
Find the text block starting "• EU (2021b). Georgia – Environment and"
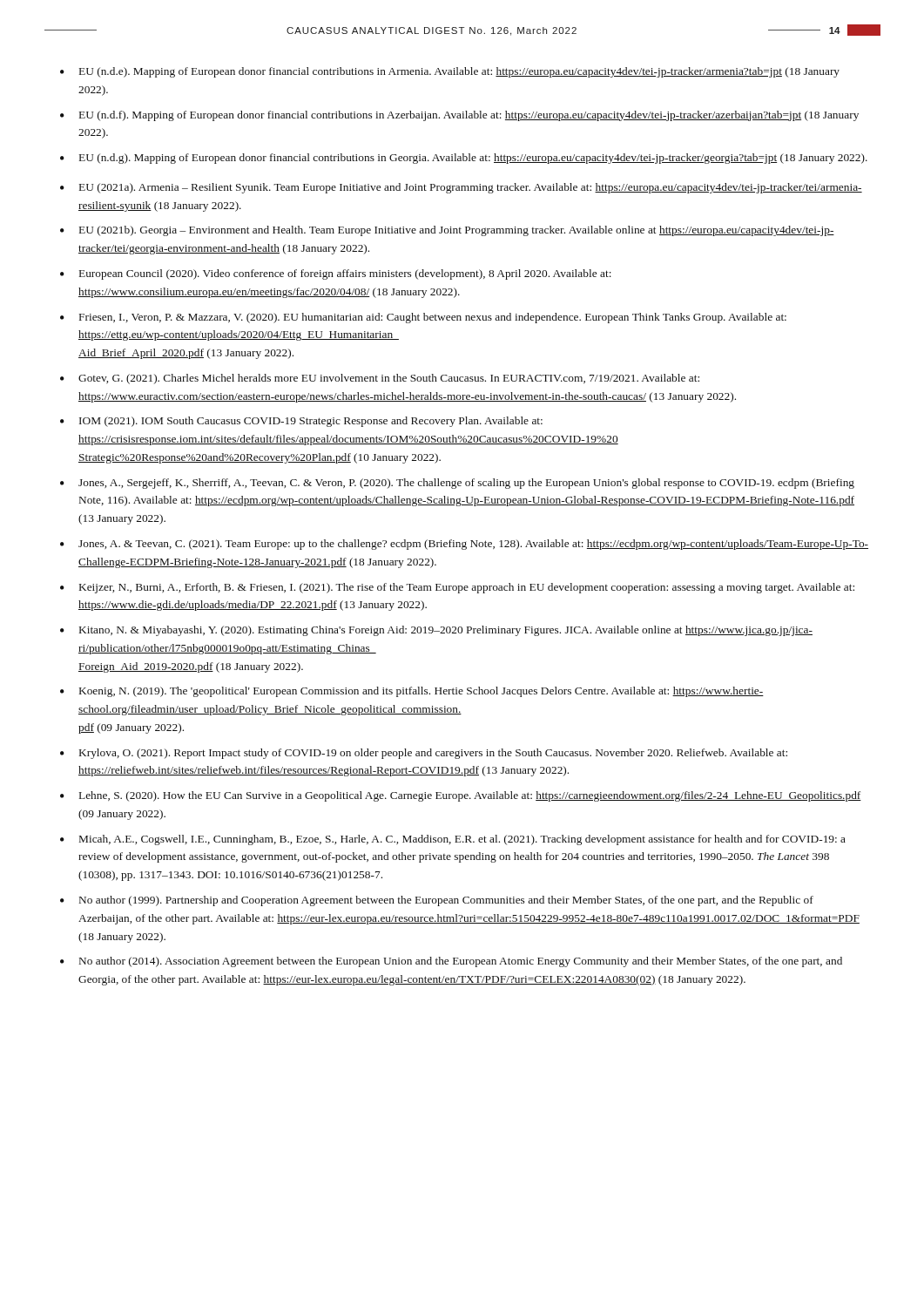[464, 240]
